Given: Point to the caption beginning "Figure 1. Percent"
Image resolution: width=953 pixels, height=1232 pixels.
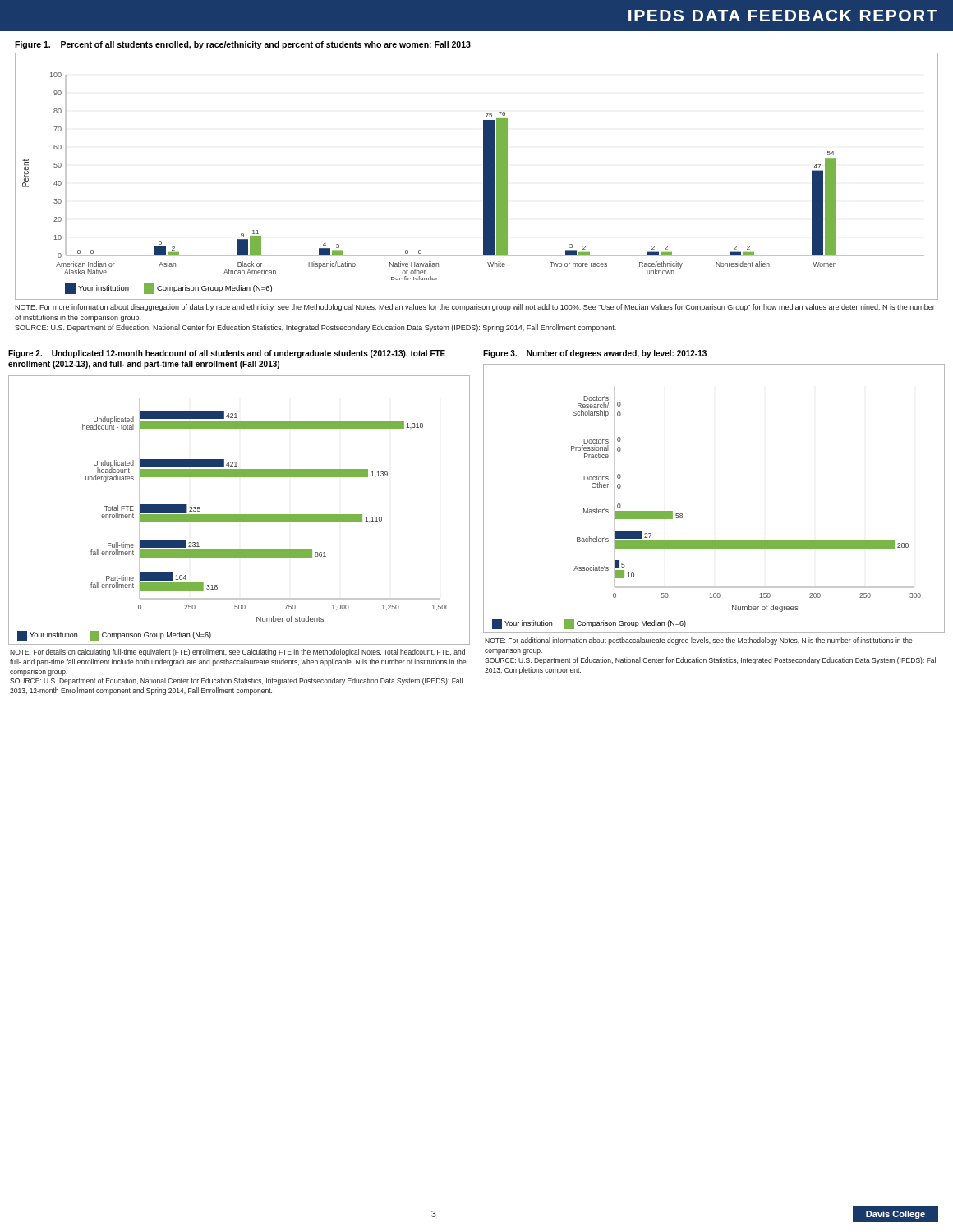Looking at the screenshot, I should [243, 44].
